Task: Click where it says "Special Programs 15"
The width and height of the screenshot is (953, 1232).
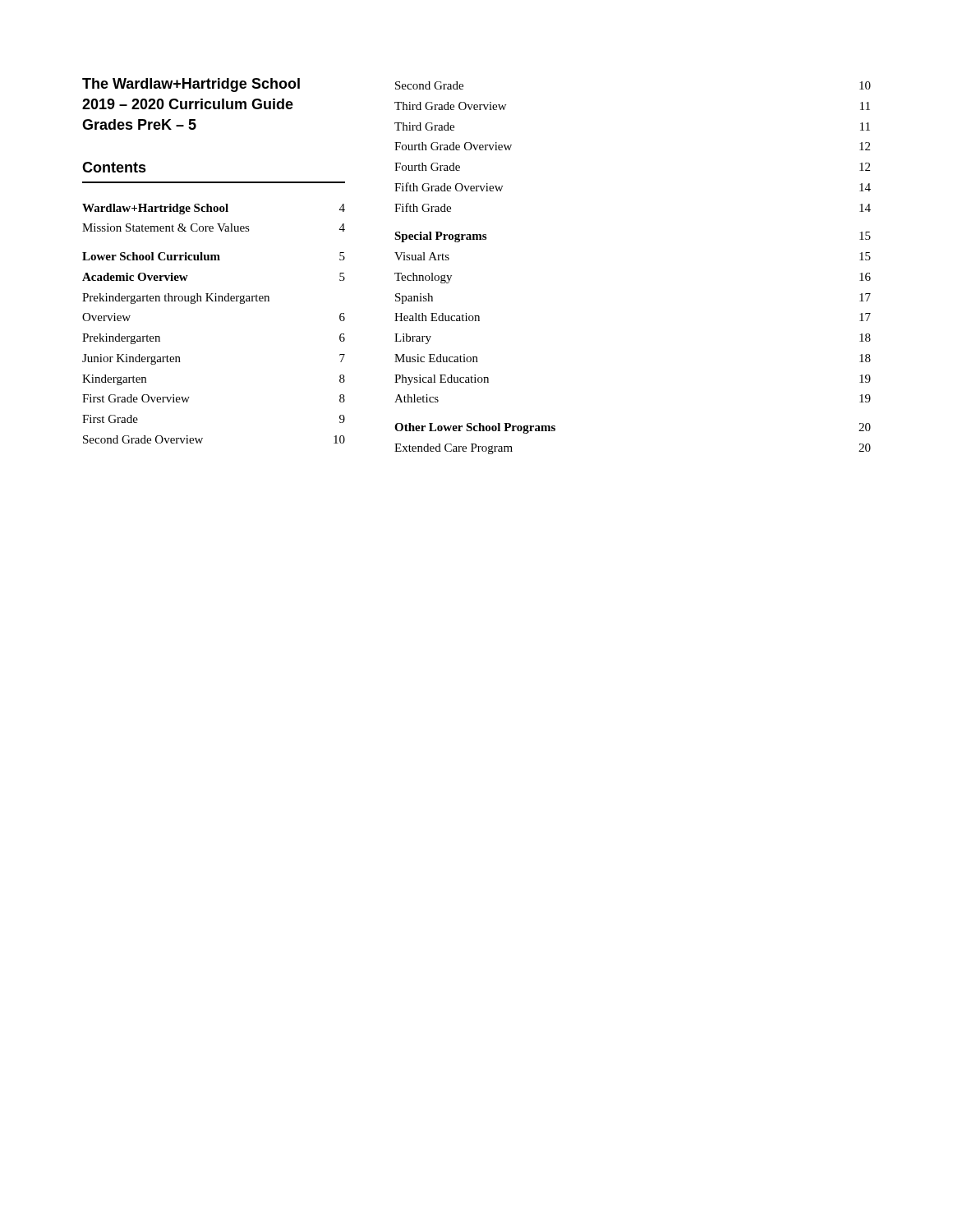Action: tap(441, 236)
